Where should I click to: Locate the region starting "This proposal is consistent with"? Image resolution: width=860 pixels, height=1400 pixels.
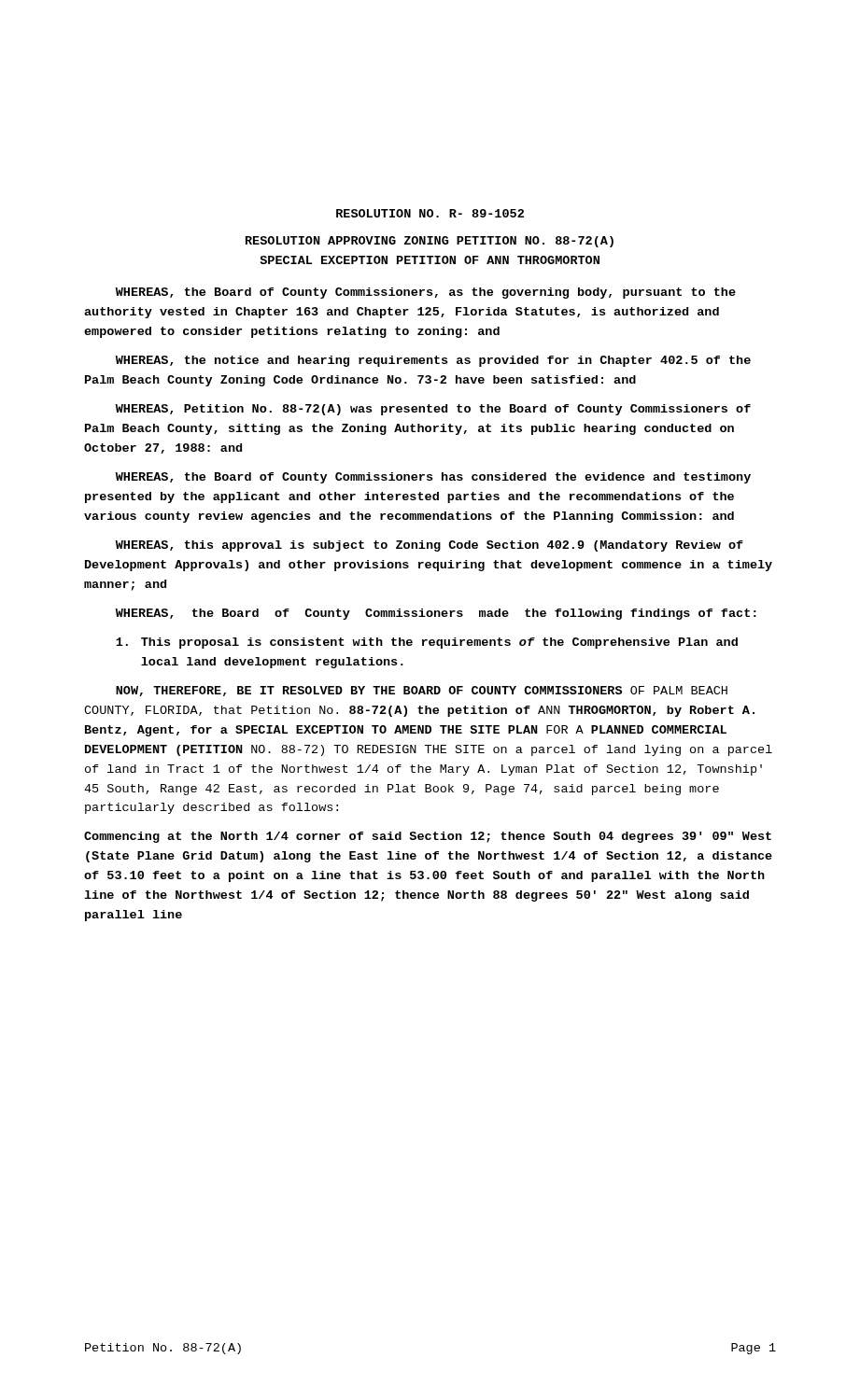tap(446, 653)
